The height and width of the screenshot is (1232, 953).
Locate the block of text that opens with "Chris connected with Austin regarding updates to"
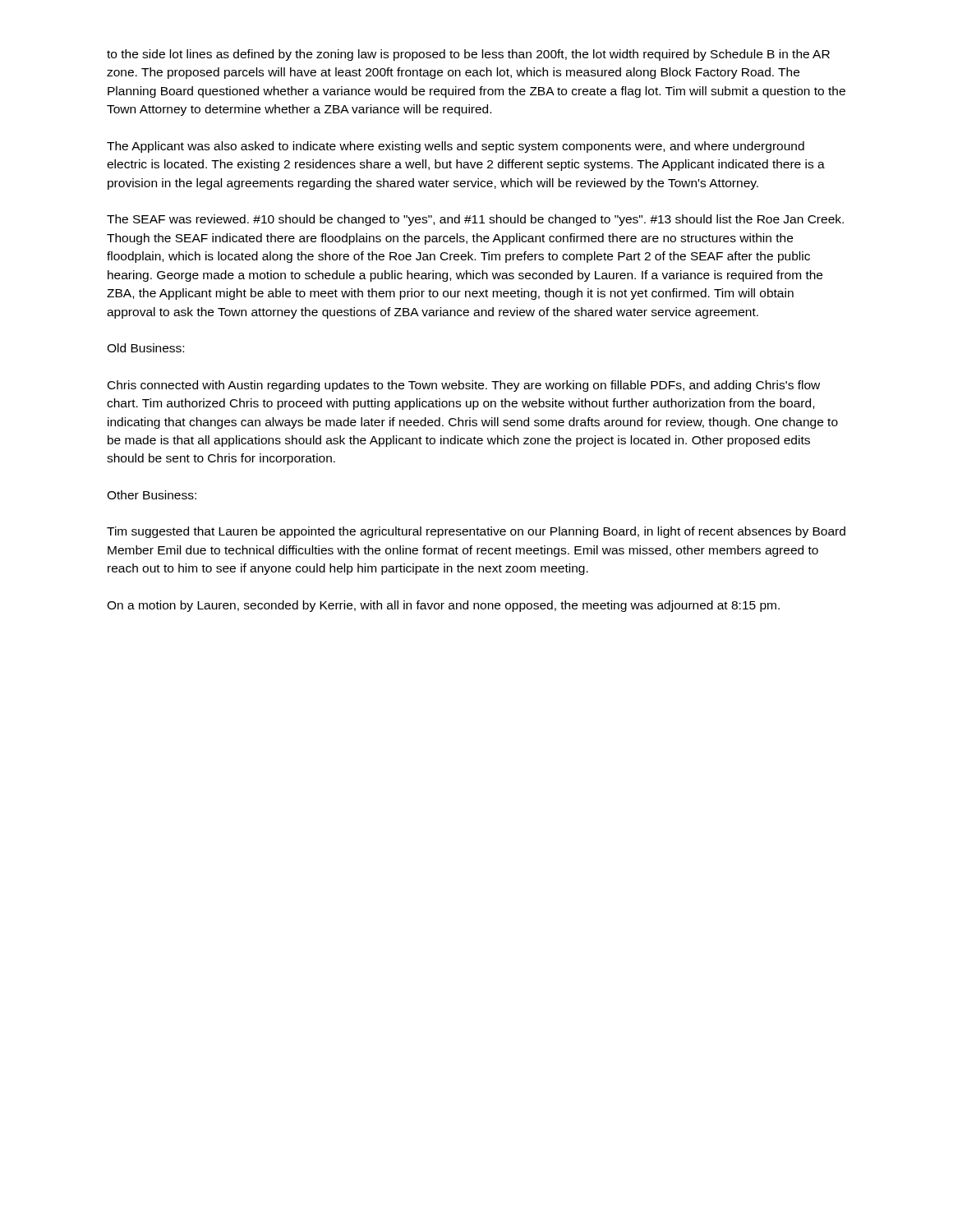tap(472, 421)
